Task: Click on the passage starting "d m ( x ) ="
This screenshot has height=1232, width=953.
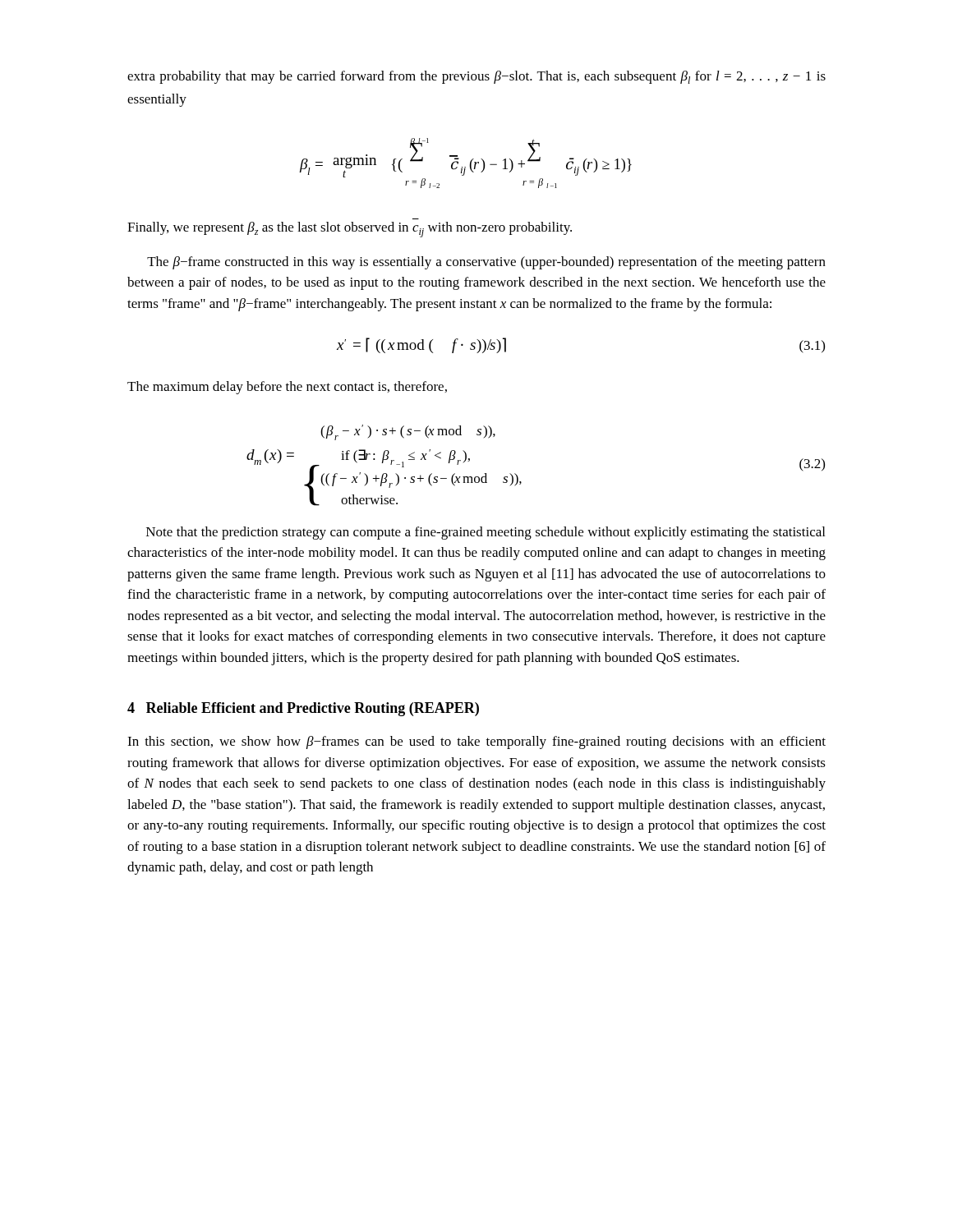Action: pyautogui.click(x=476, y=459)
